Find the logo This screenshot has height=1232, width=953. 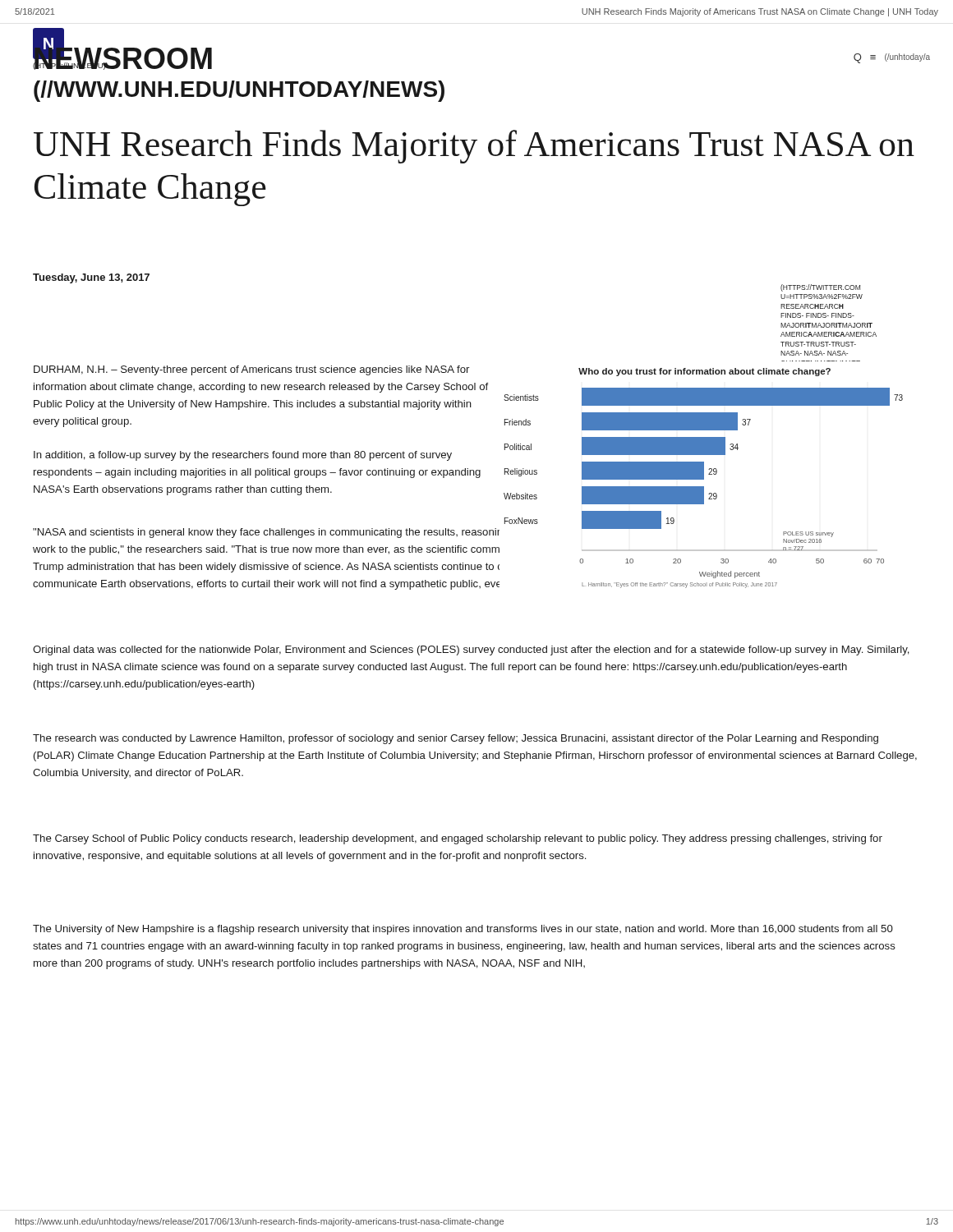click(69, 49)
